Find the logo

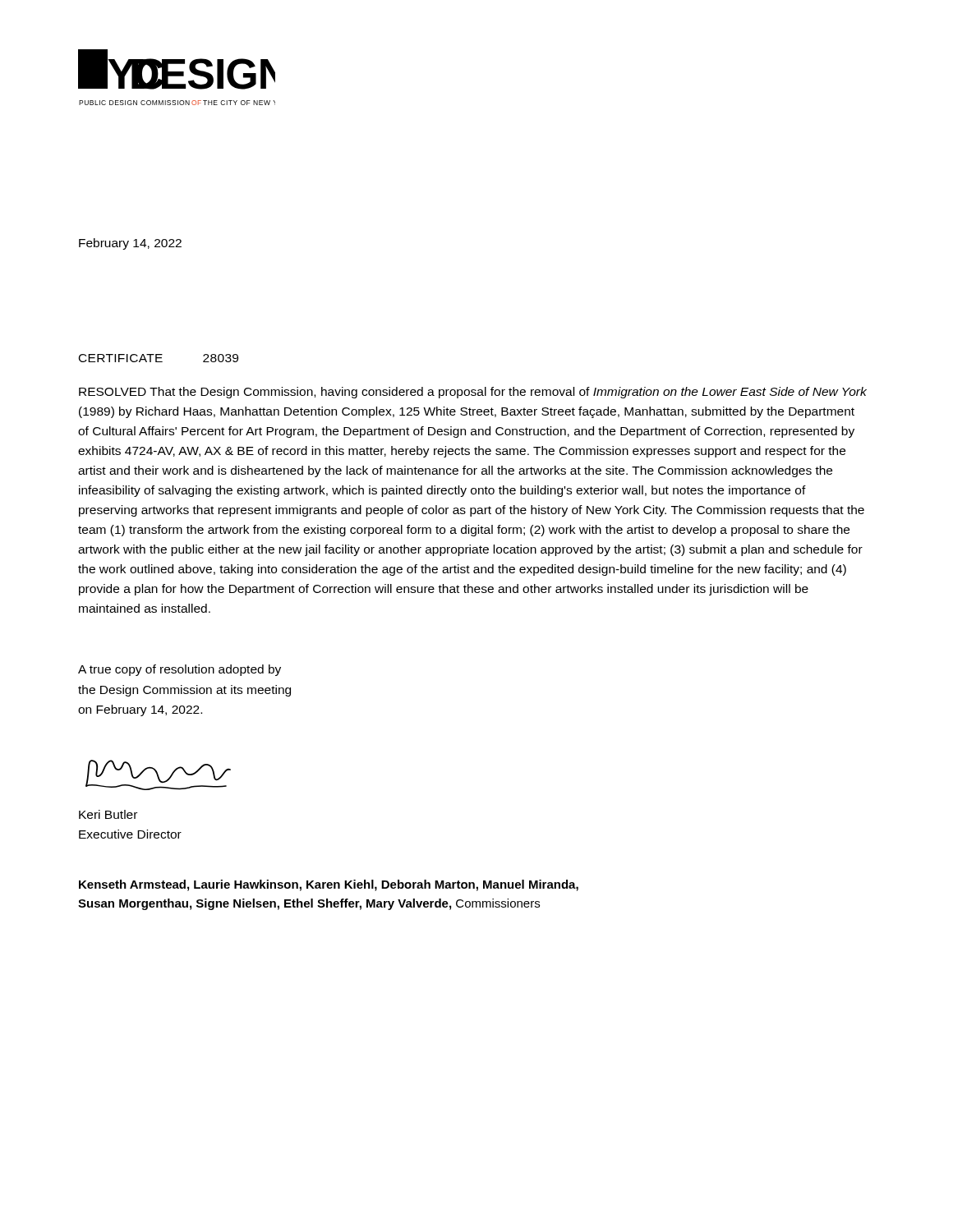472,82
